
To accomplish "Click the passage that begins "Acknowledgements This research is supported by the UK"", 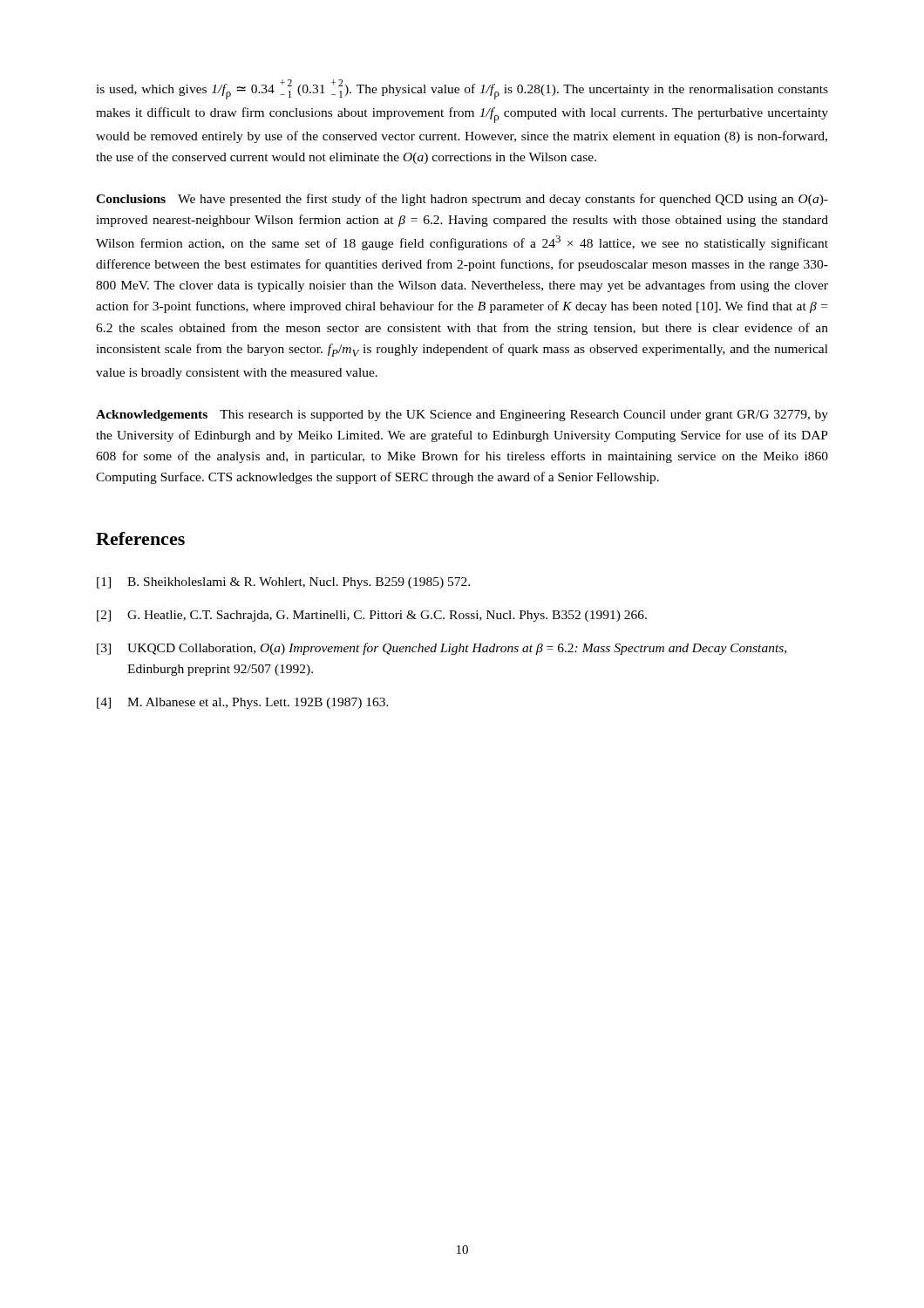I will click(x=462, y=445).
